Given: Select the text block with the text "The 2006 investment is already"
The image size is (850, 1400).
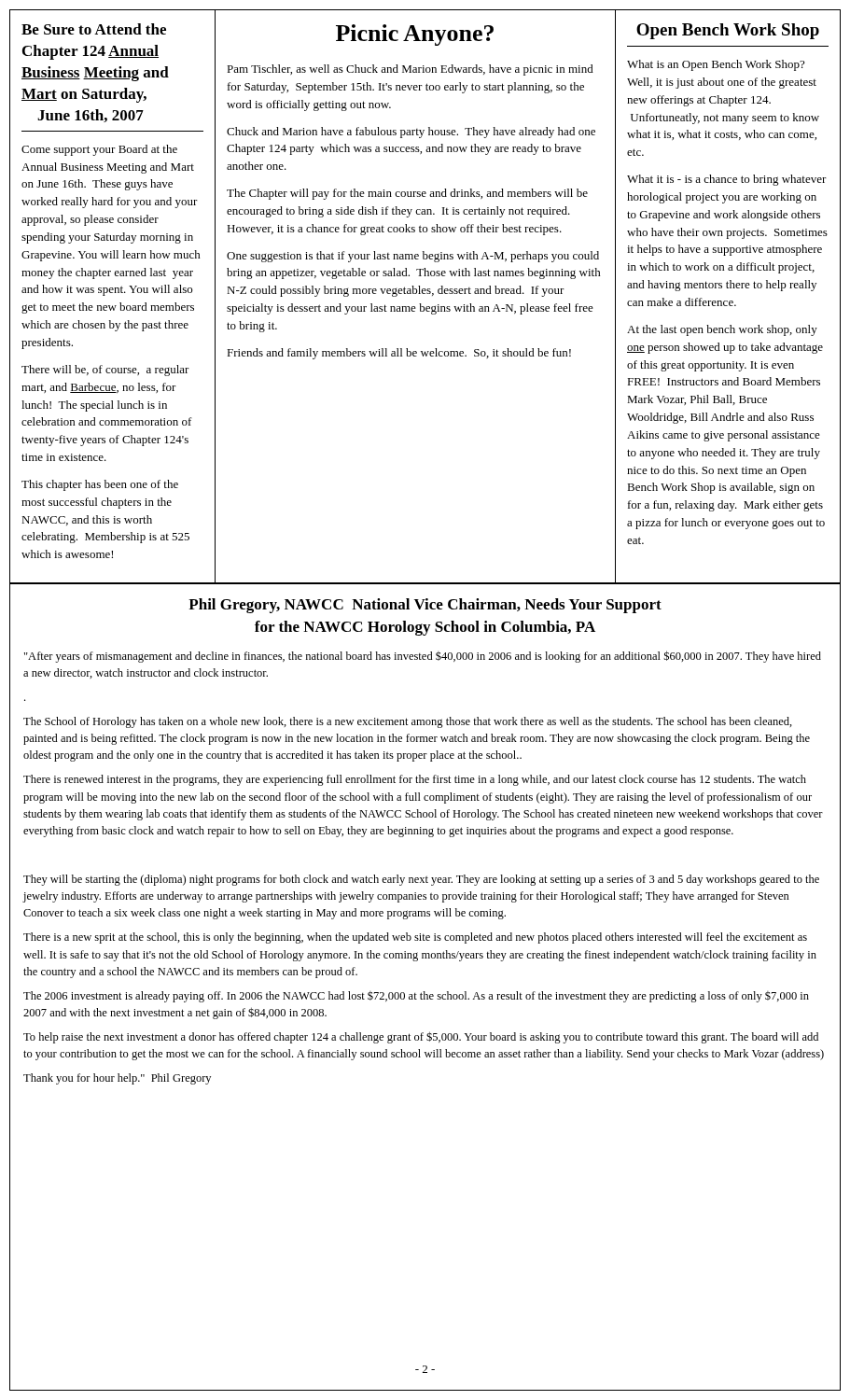Looking at the screenshot, I should (x=425, y=1004).
